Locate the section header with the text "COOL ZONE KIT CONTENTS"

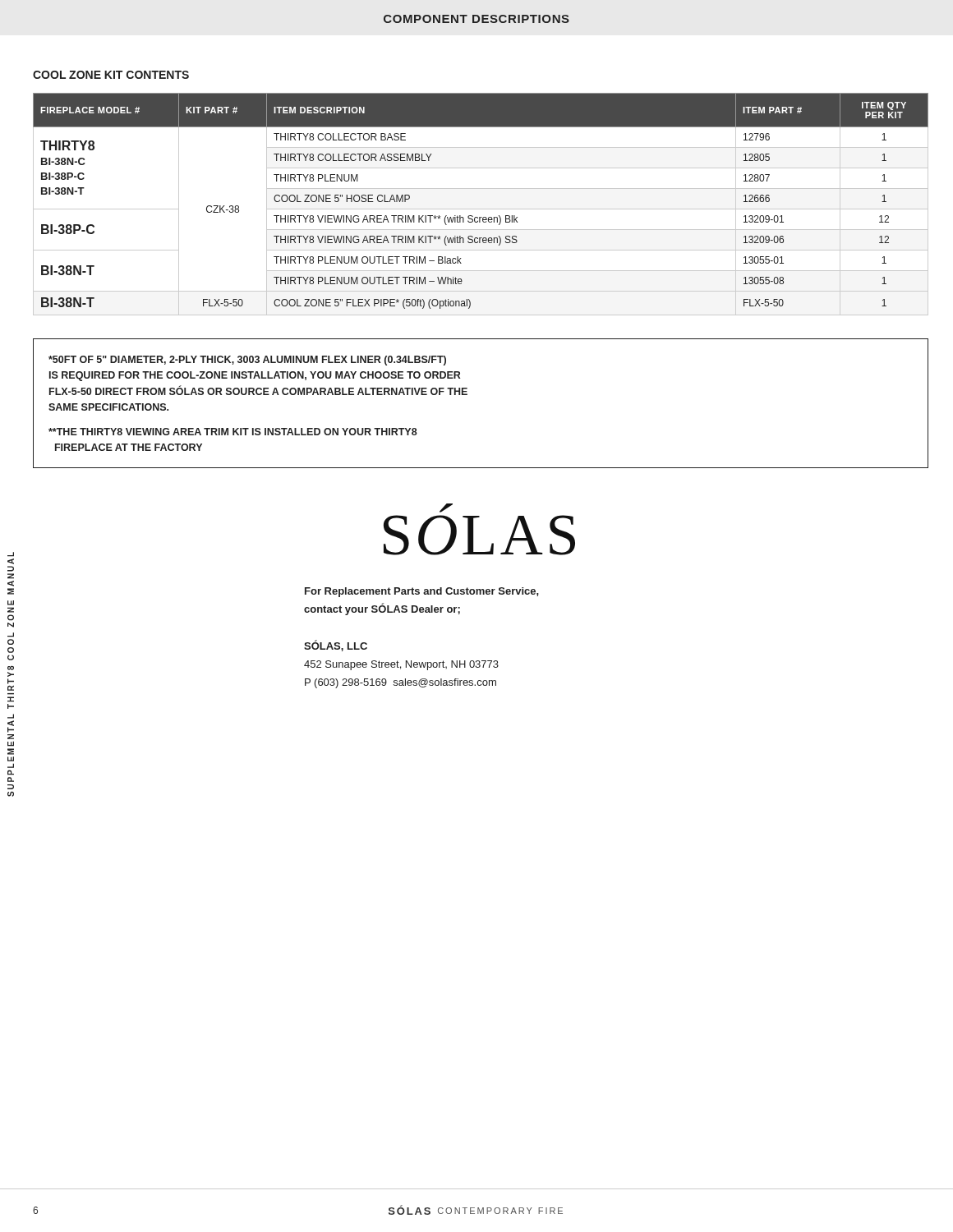[x=111, y=75]
